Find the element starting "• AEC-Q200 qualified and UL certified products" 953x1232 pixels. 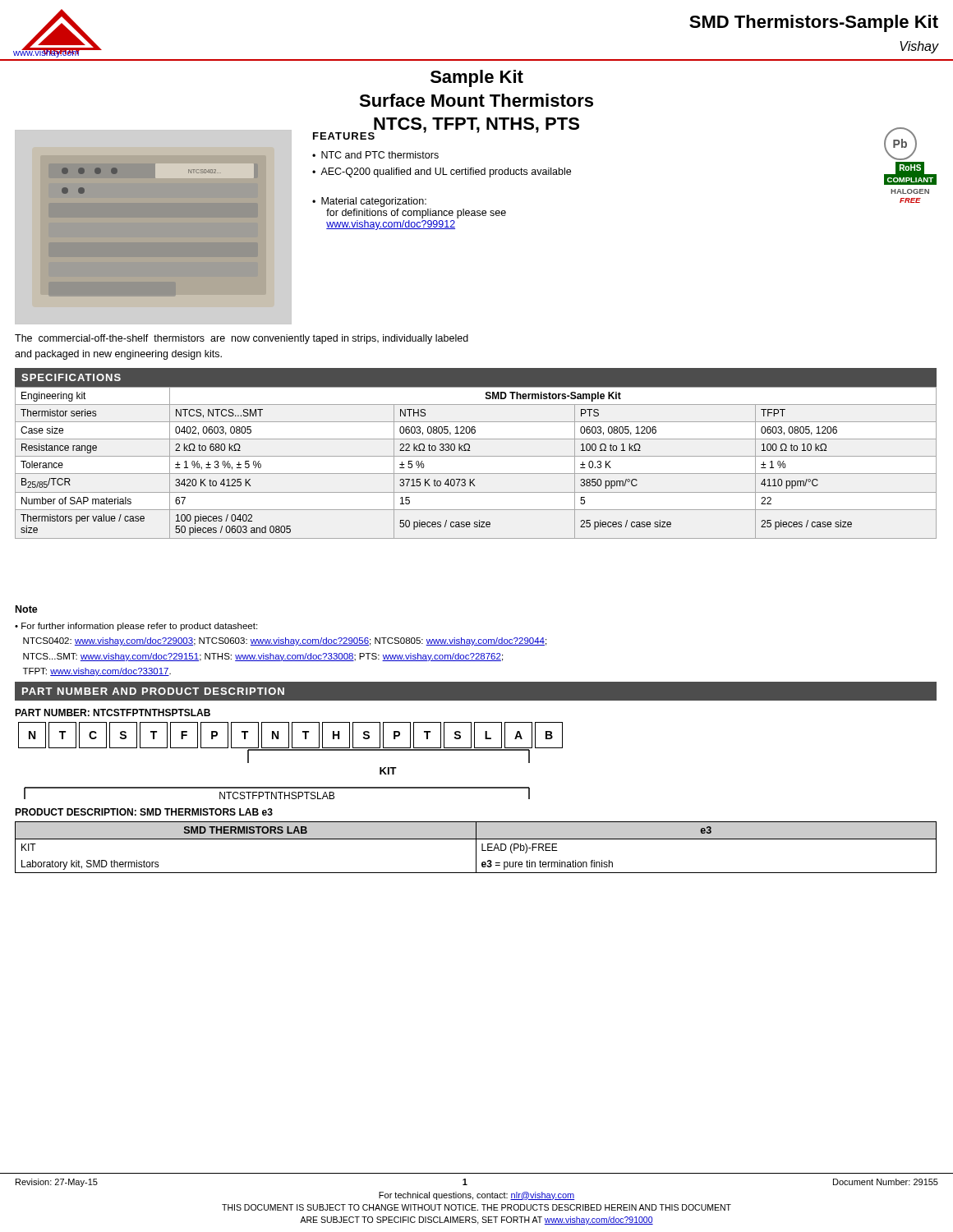pos(442,172)
